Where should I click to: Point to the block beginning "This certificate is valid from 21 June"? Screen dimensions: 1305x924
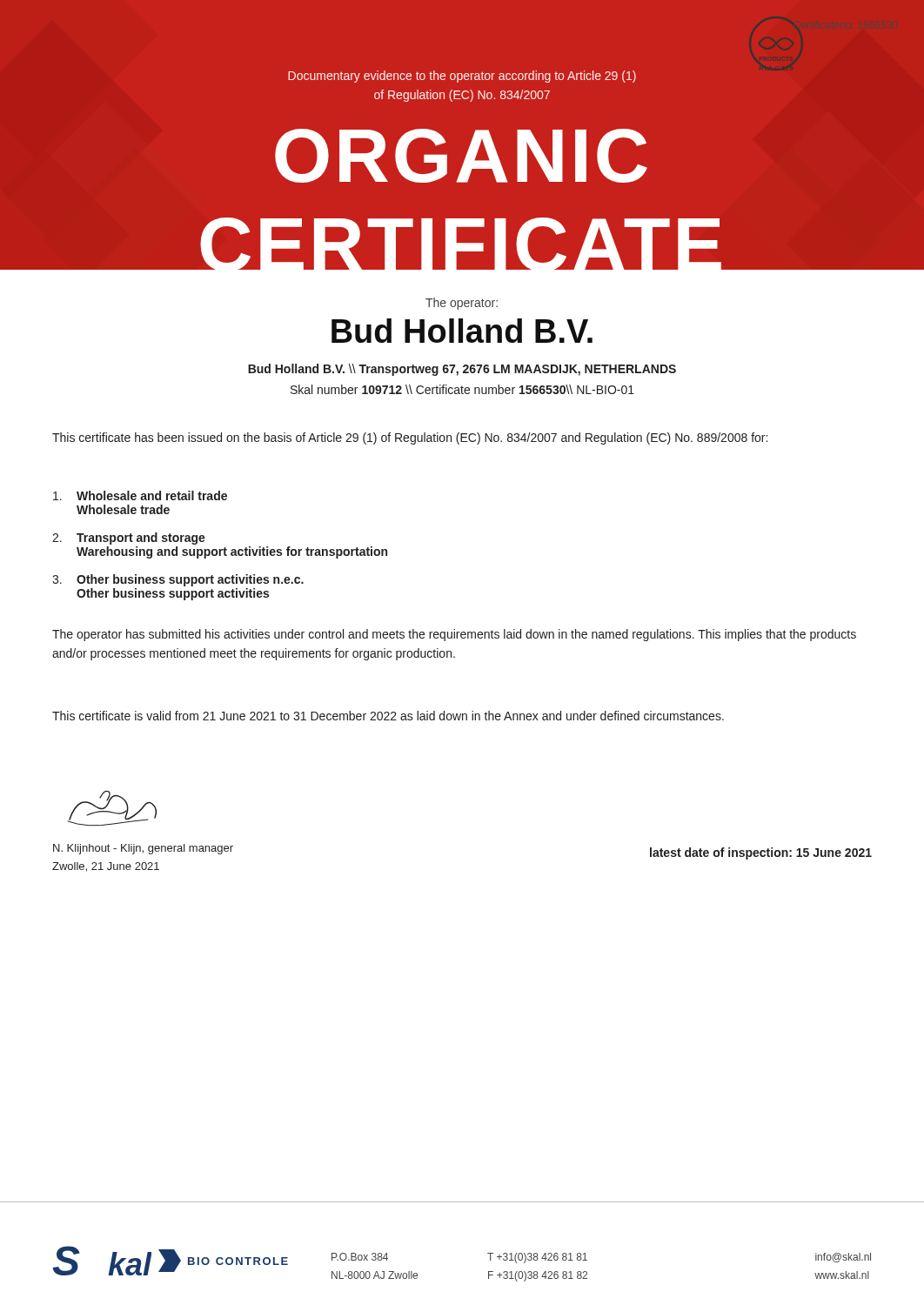click(x=388, y=716)
